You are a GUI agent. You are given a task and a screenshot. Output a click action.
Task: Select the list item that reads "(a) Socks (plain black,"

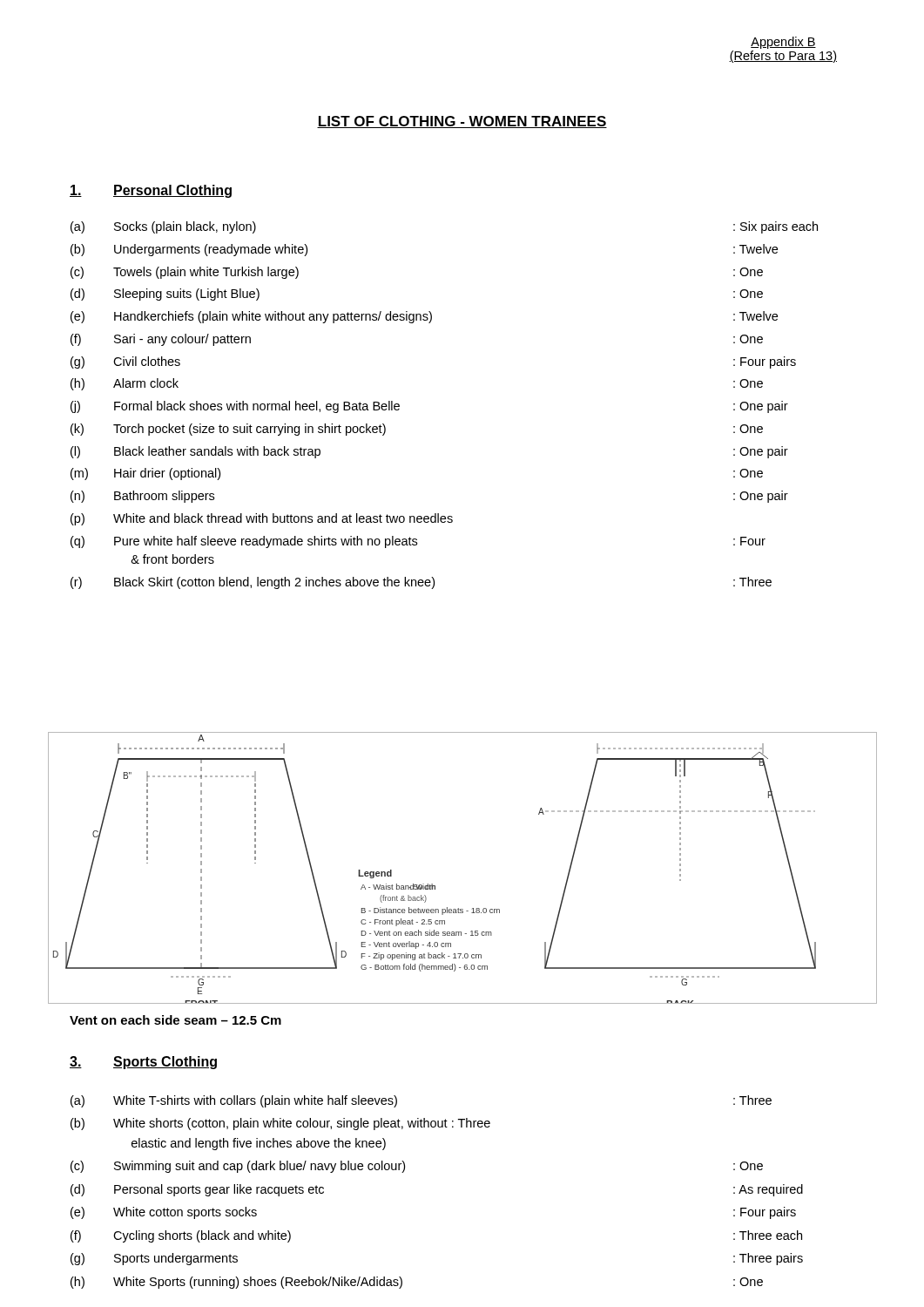point(188,227)
